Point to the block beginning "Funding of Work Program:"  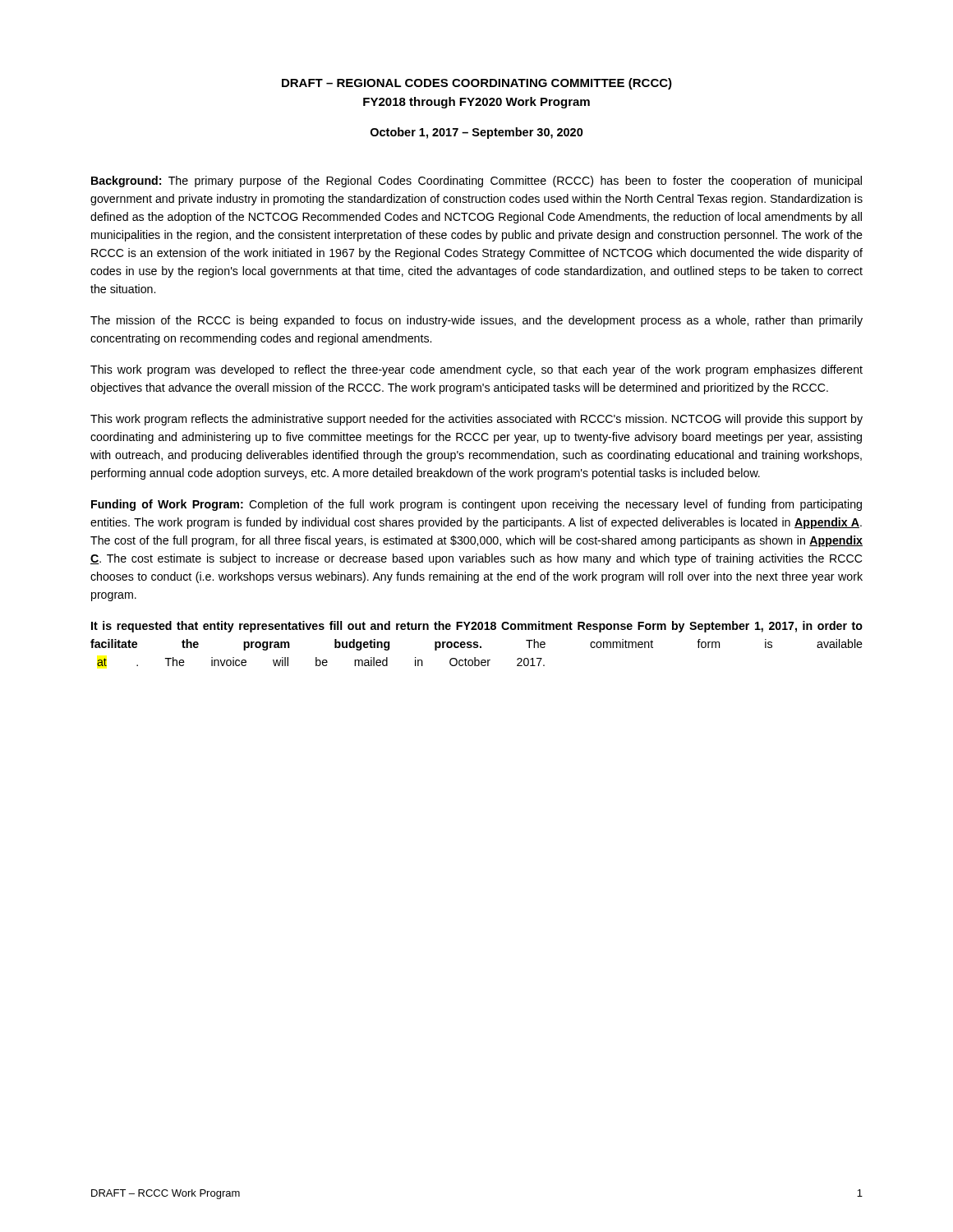click(476, 549)
